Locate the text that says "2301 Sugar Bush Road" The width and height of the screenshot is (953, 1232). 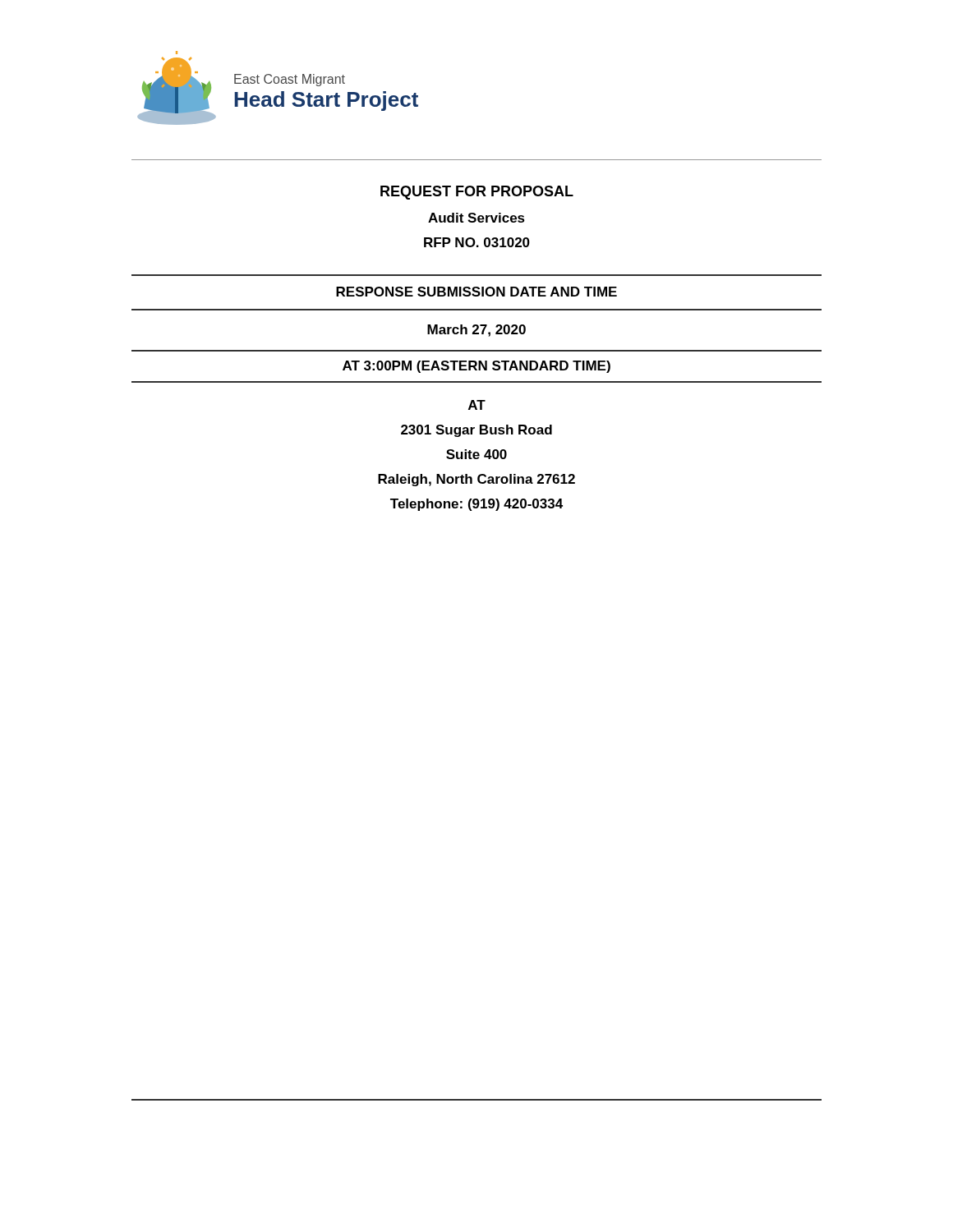click(476, 430)
